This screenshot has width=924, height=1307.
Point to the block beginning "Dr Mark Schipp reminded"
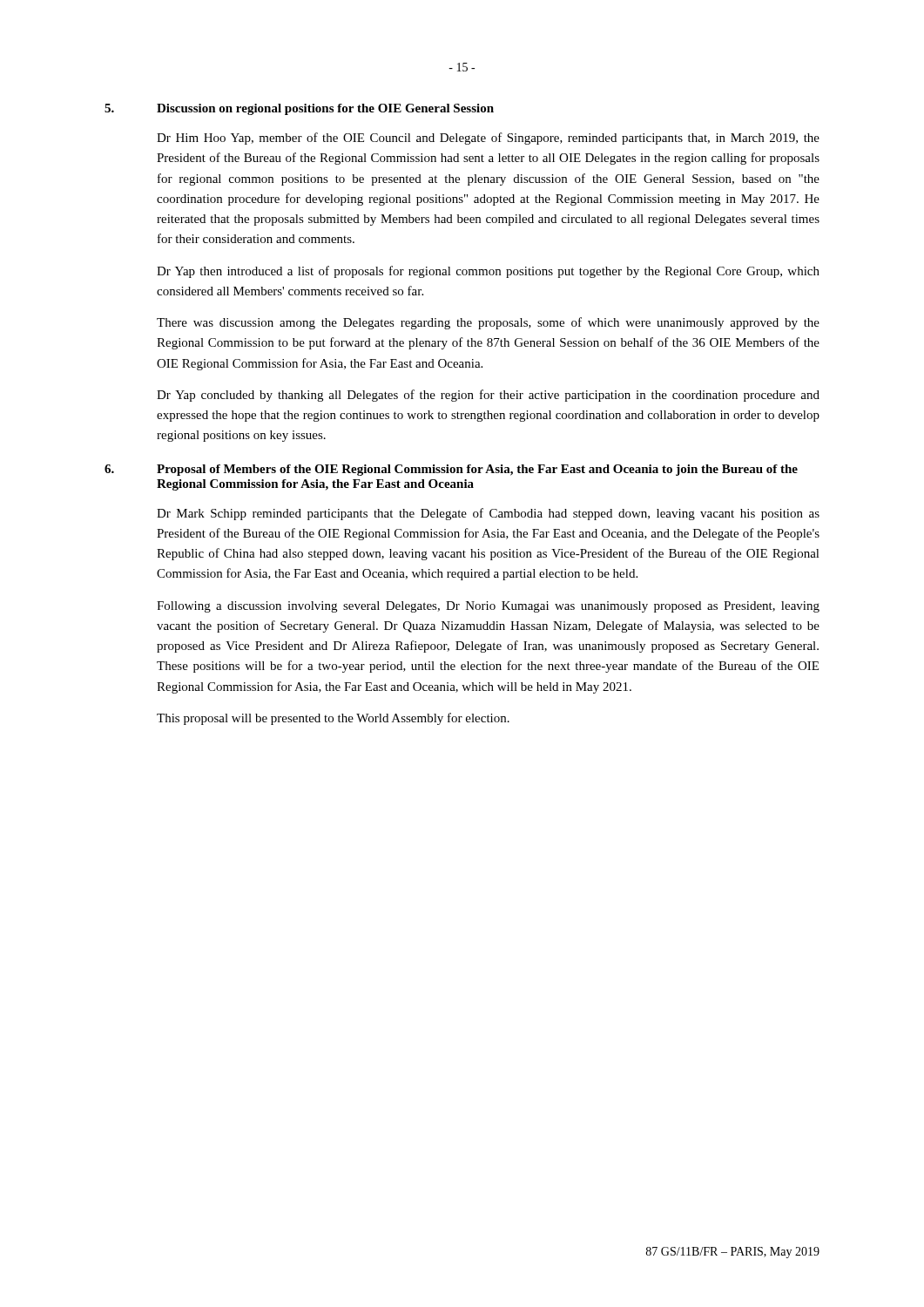click(488, 543)
